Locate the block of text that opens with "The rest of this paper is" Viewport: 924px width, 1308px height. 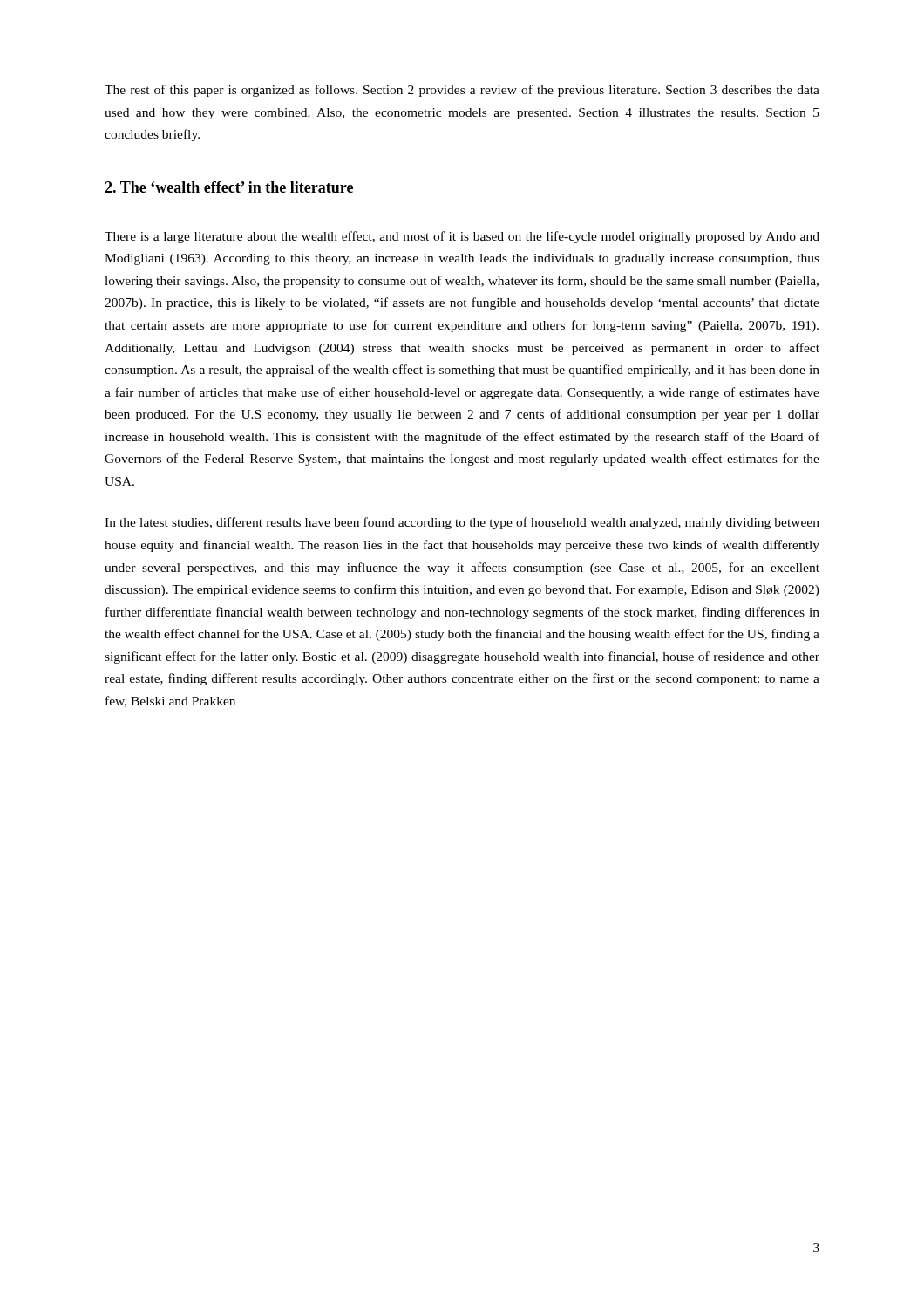462,112
